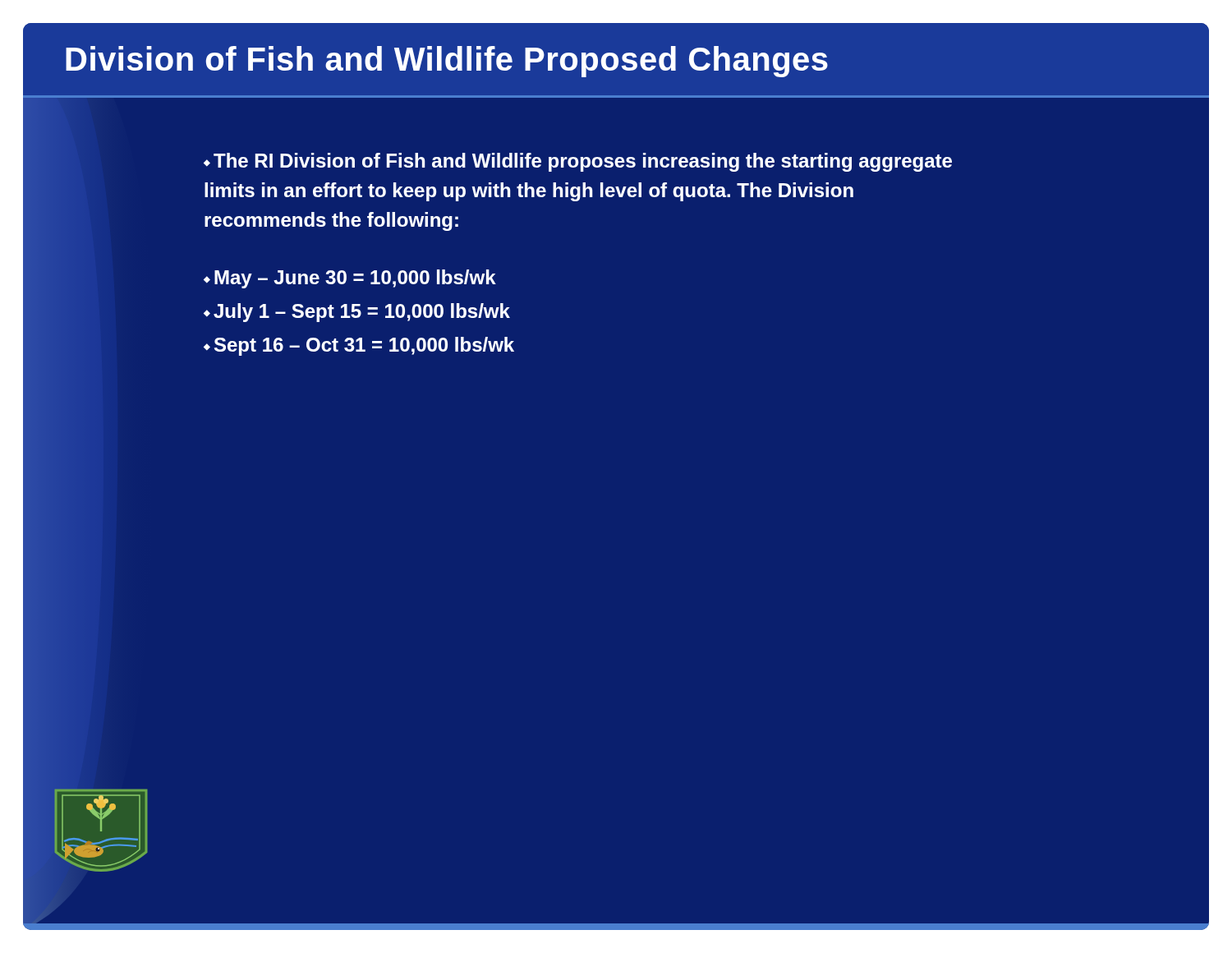The width and height of the screenshot is (1232, 953).
Task: Find the text starting "◆May – June 30 = 10,000 lbs/wk"
Action: click(x=350, y=277)
